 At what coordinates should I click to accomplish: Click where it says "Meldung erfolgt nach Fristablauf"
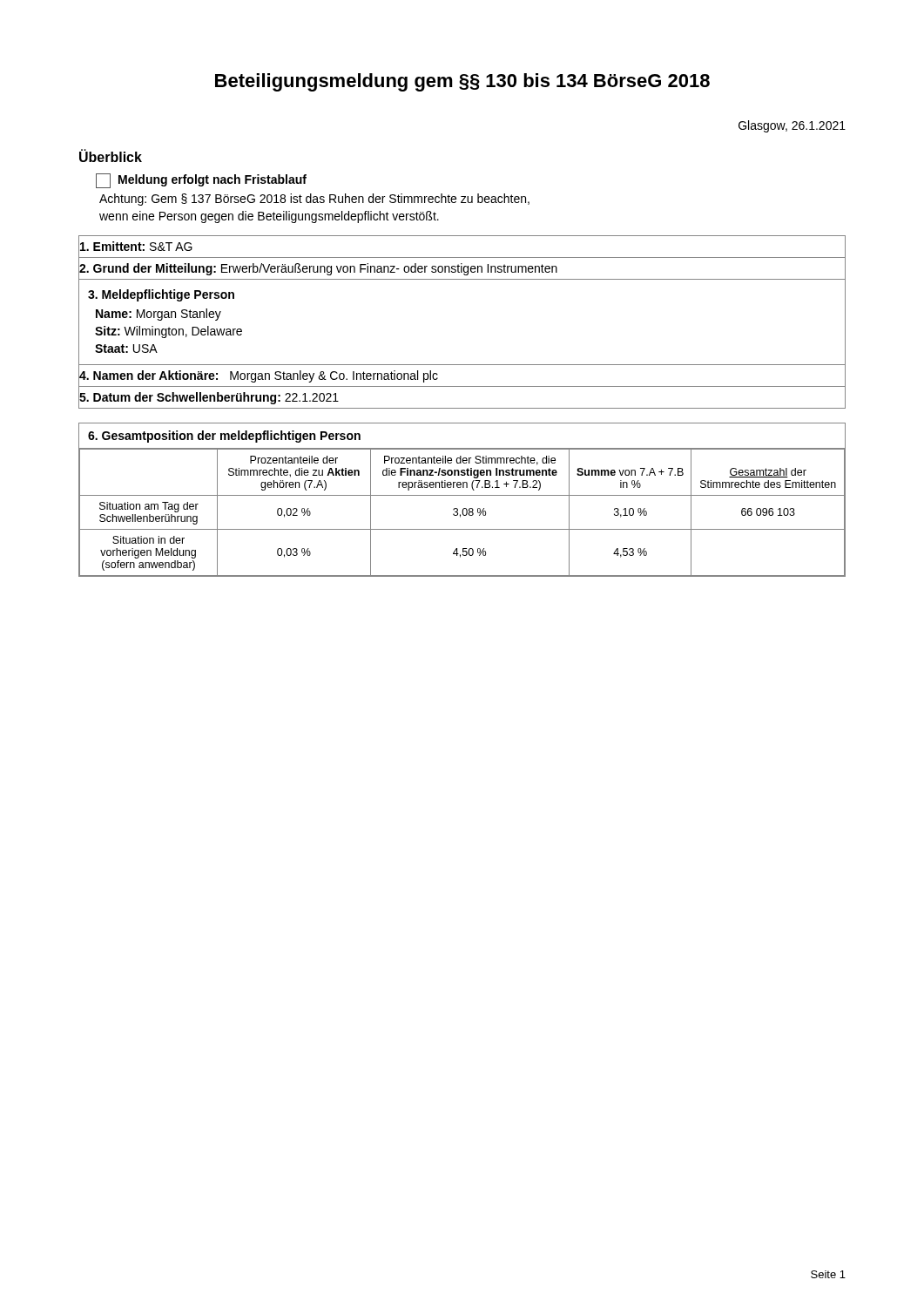coord(201,180)
